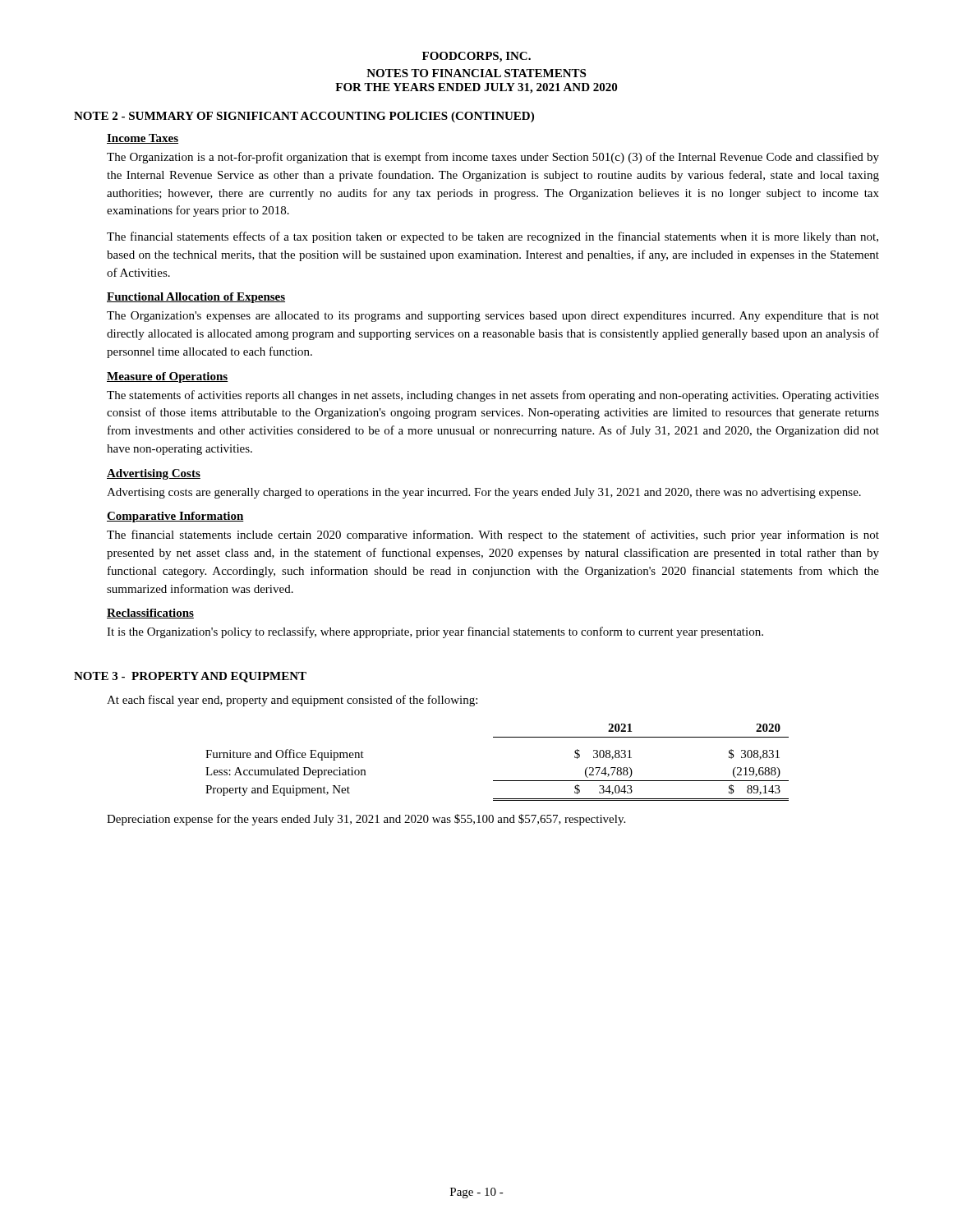
Task: Click on the region starting "Advertising costs are generally charged to operations in"
Action: [x=493, y=492]
